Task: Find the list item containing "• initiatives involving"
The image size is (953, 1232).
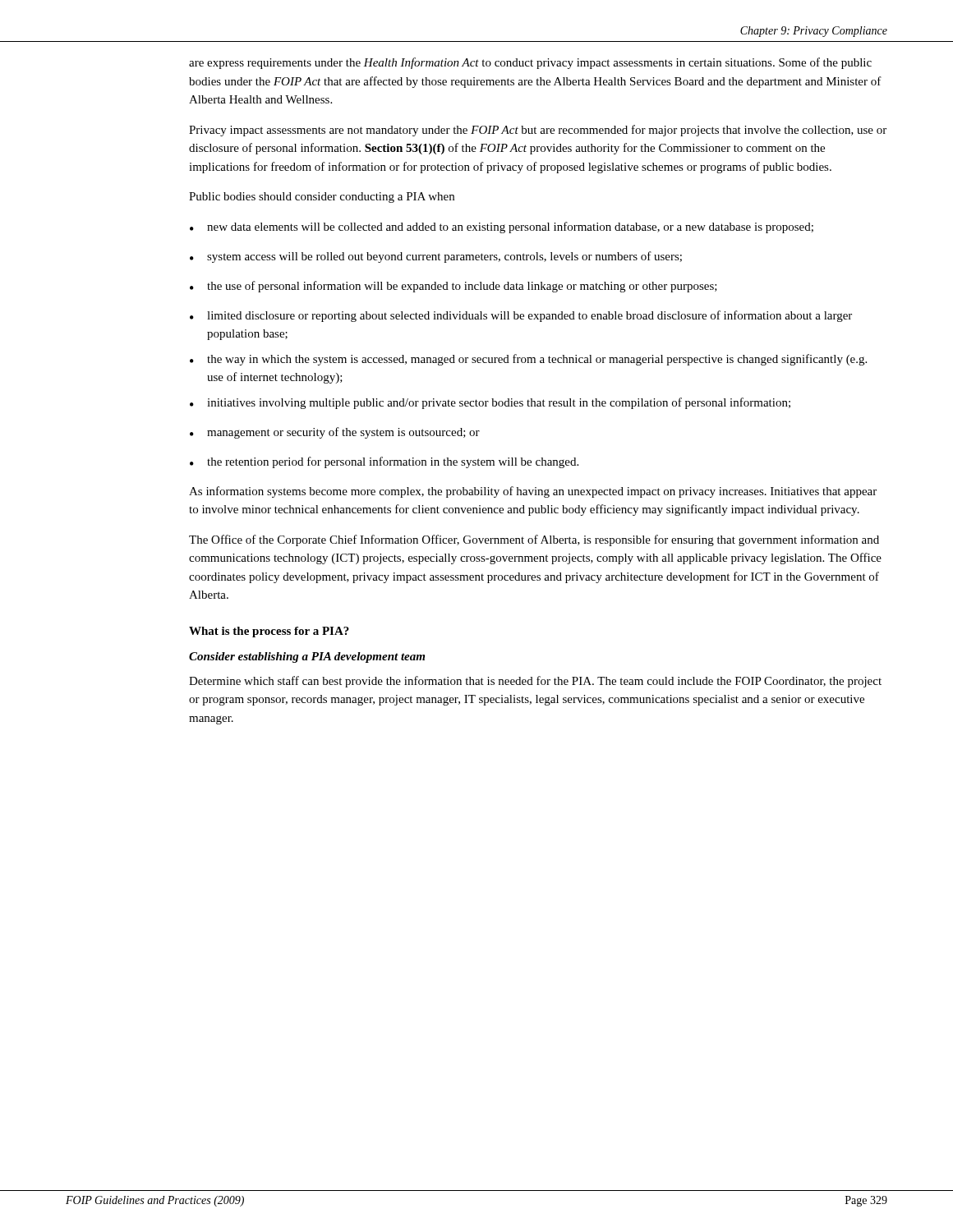Action: pyautogui.click(x=538, y=405)
